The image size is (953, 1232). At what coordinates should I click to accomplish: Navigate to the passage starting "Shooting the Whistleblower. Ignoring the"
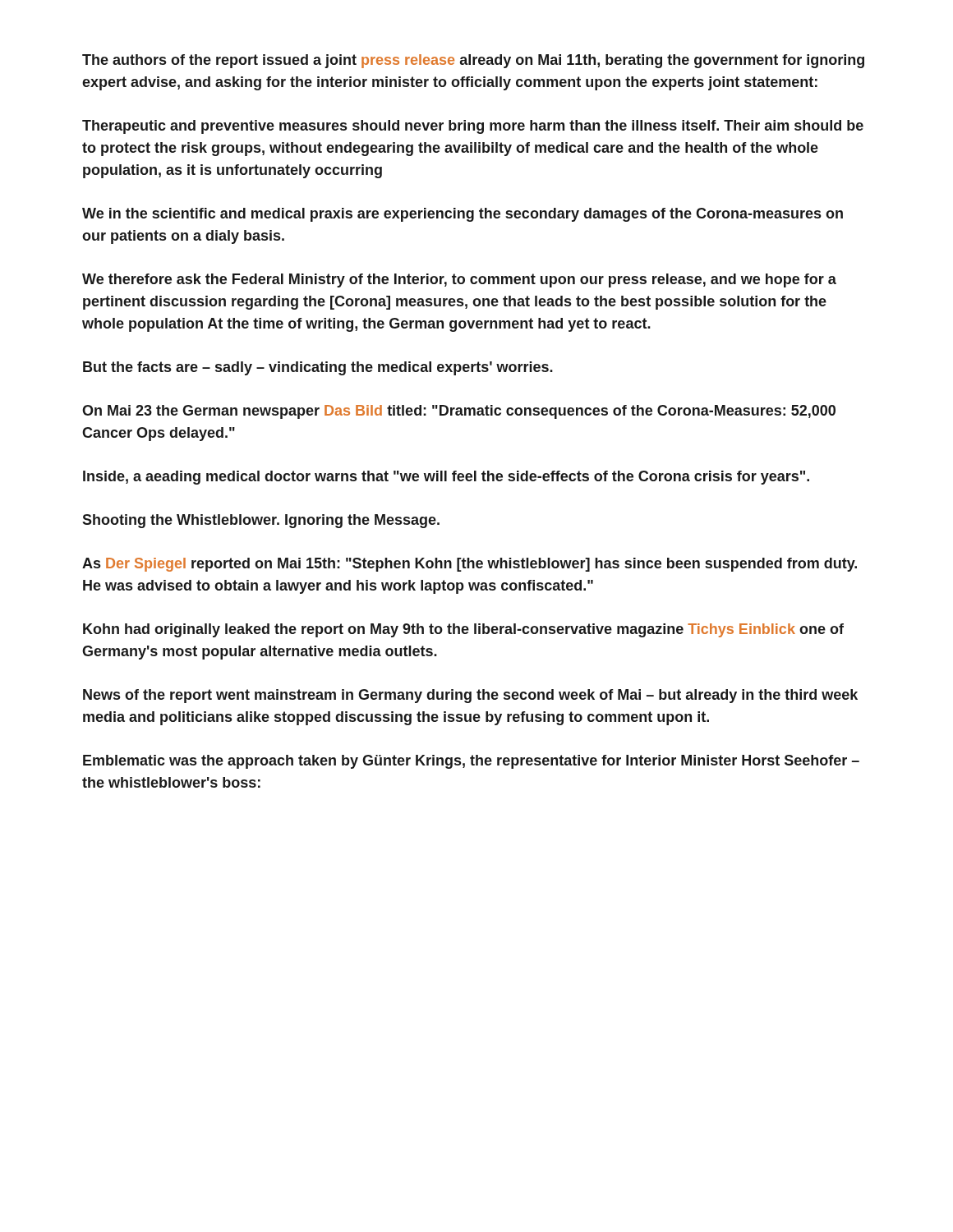coord(261,520)
